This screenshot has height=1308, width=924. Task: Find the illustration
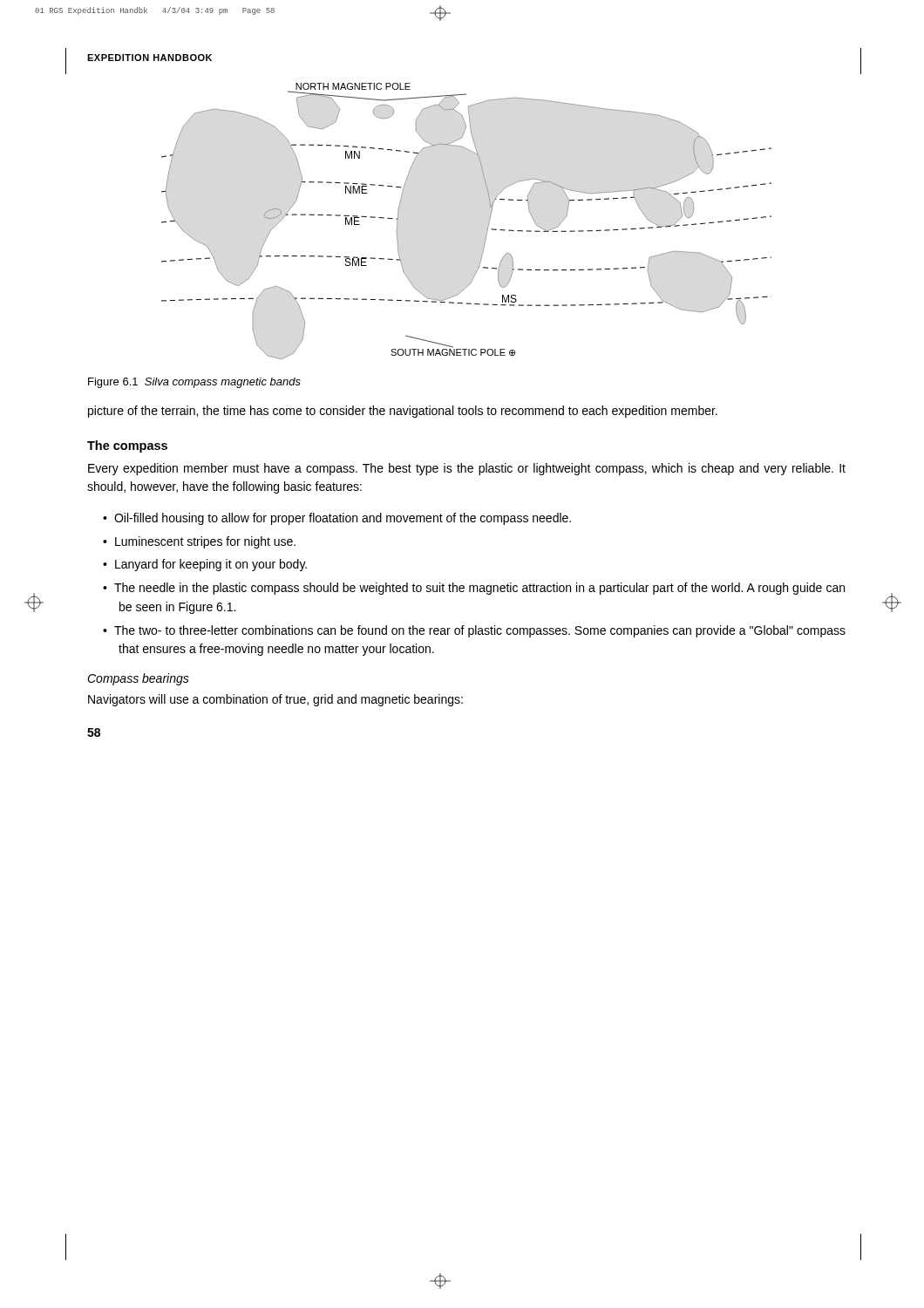pos(466,224)
